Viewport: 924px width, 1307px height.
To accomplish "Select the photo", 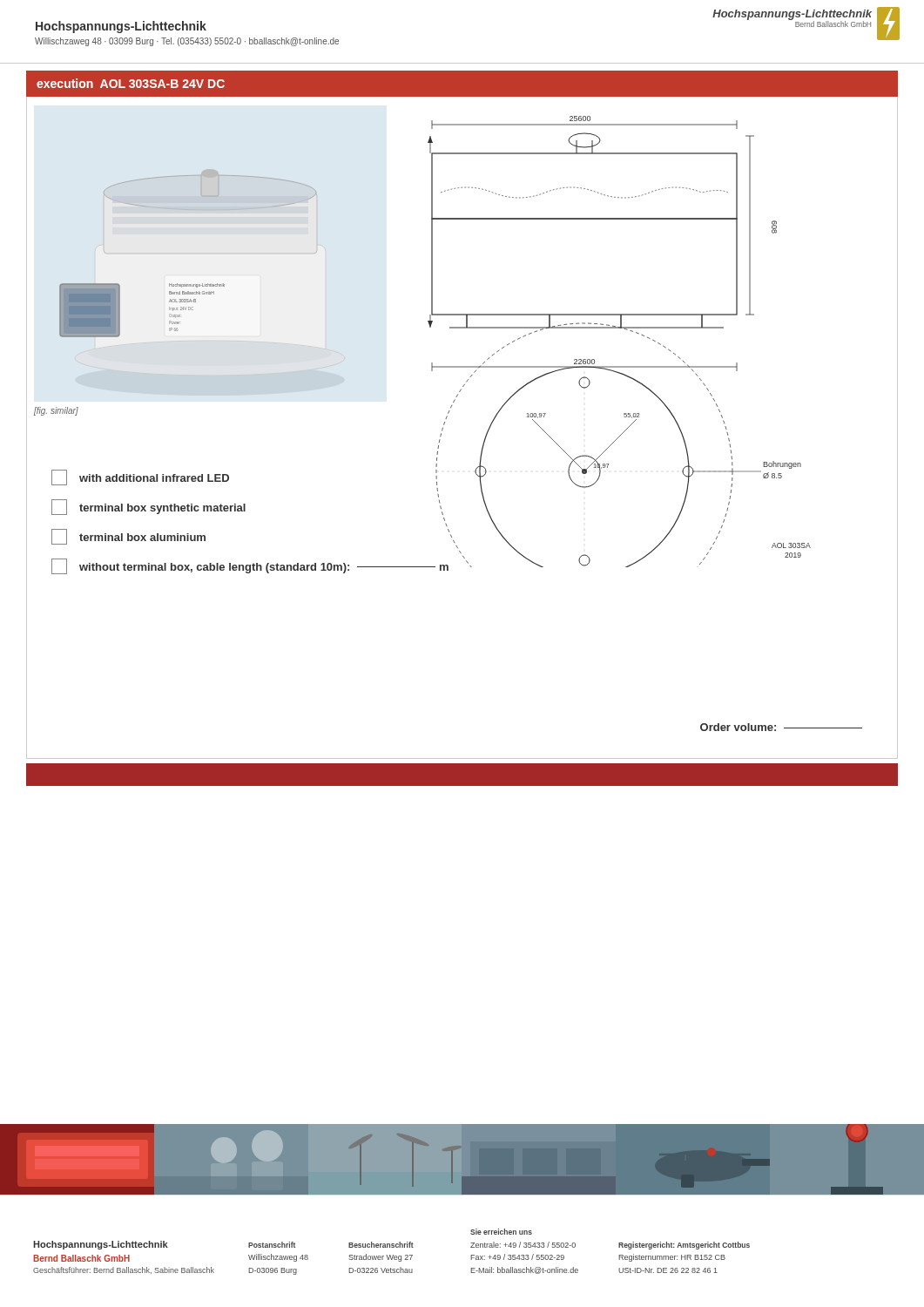I will click(x=210, y=254).
